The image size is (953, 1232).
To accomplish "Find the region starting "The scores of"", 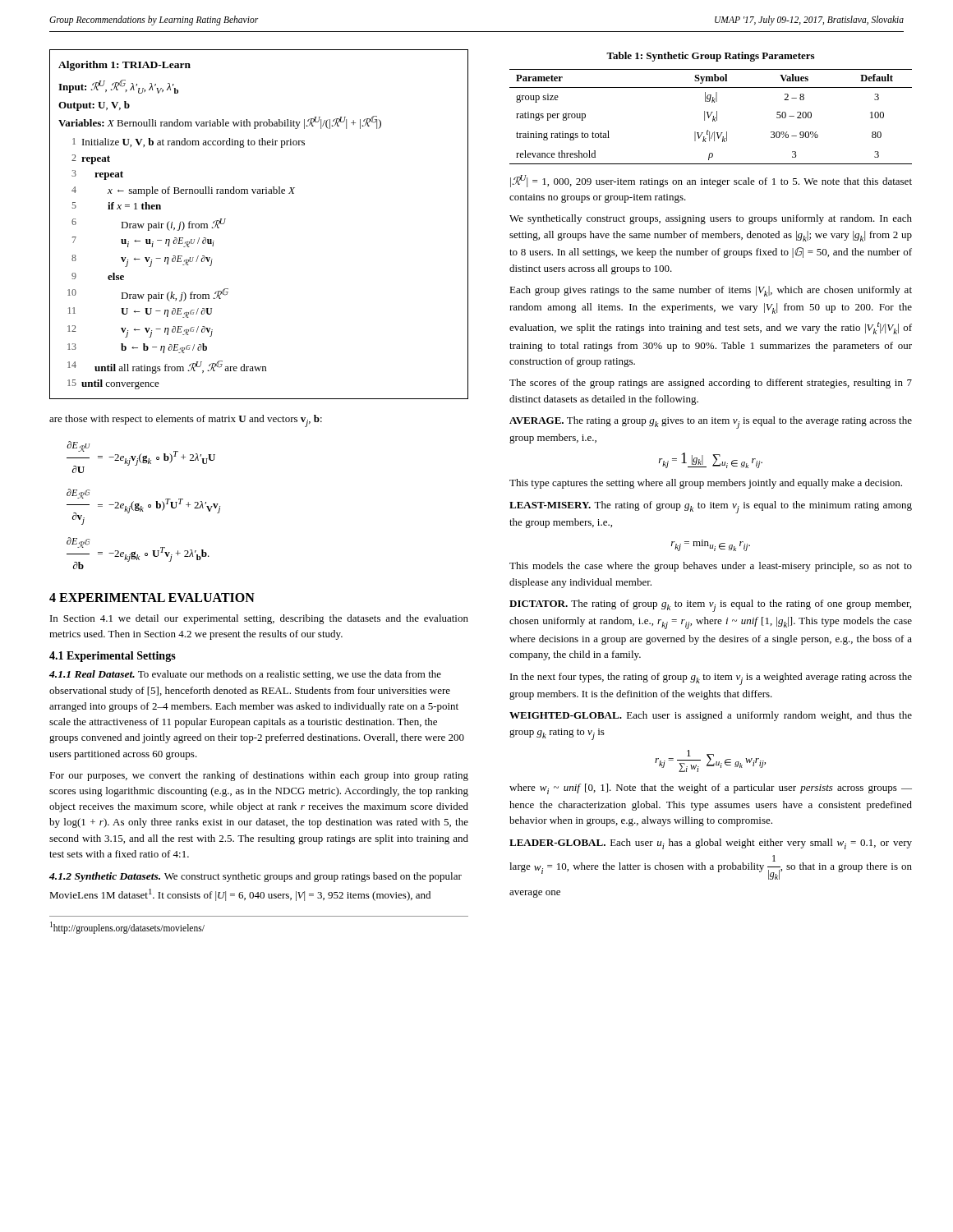I will pos(711,391).
